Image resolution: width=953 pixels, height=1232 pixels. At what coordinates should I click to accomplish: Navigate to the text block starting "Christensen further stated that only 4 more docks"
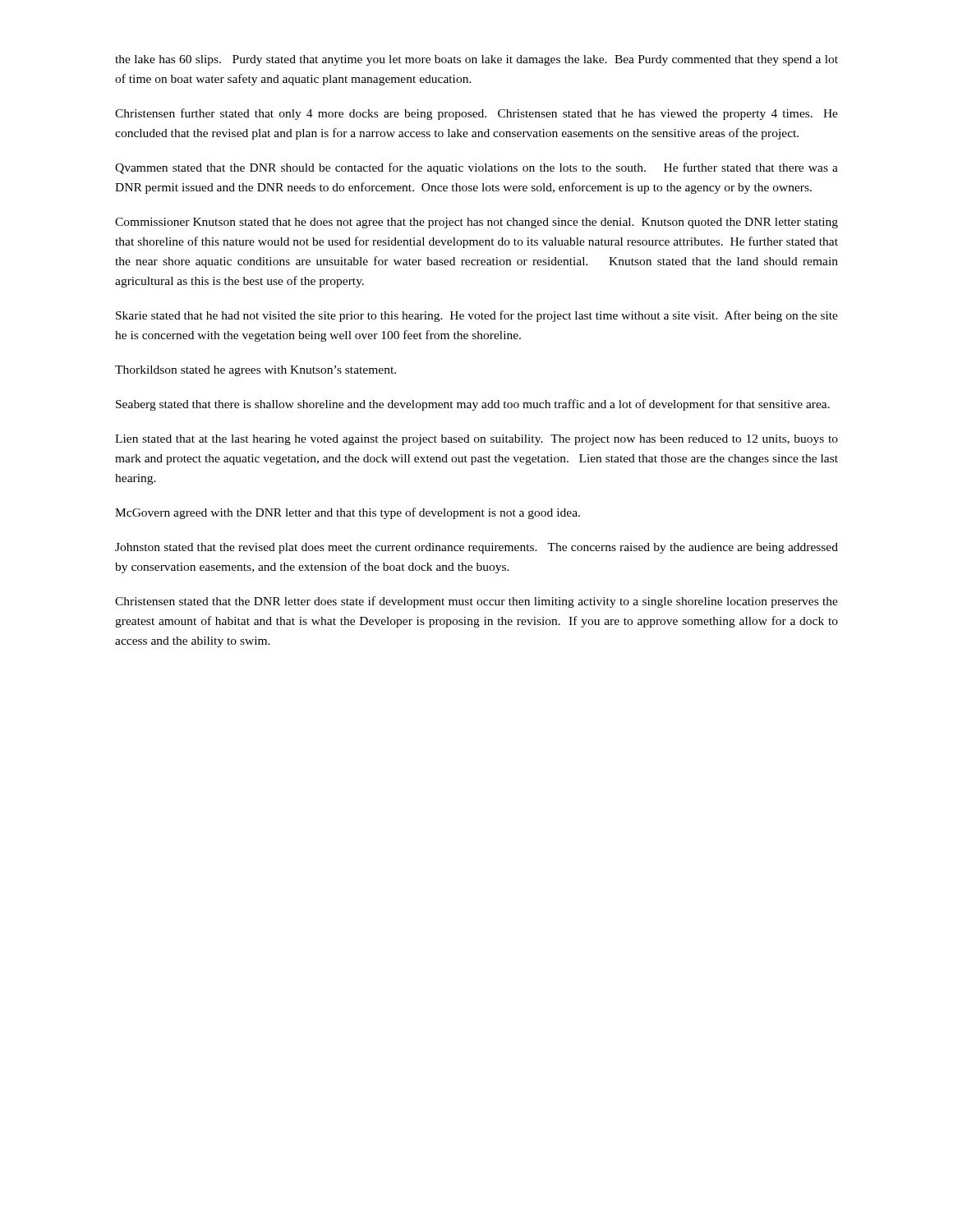476,123
